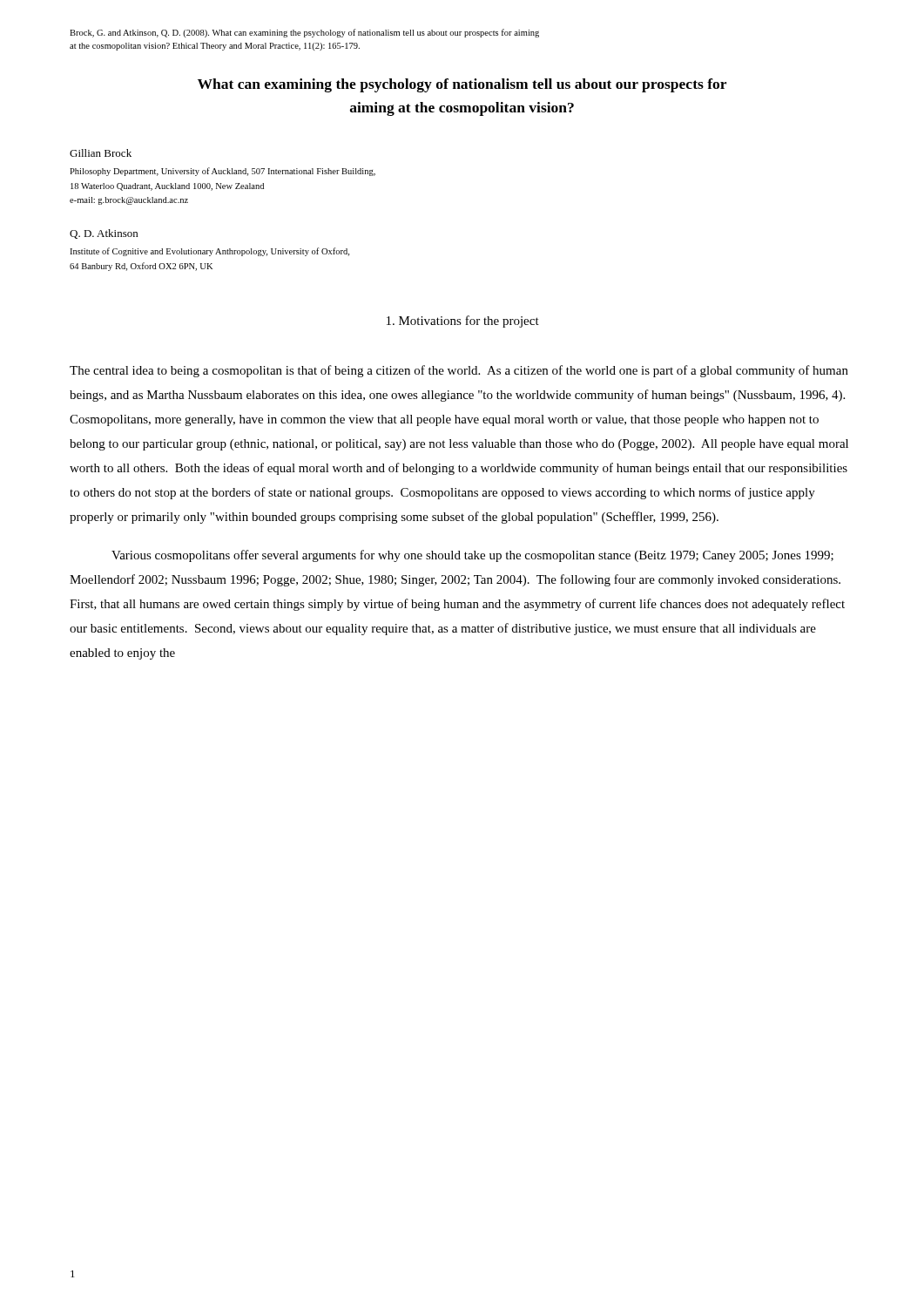Locate the element starting "Institute of Cognitive and Evolutionary Anthropology, University of"
The width and height of the screenshot is (924, 1307).
(x=210, y=259)
